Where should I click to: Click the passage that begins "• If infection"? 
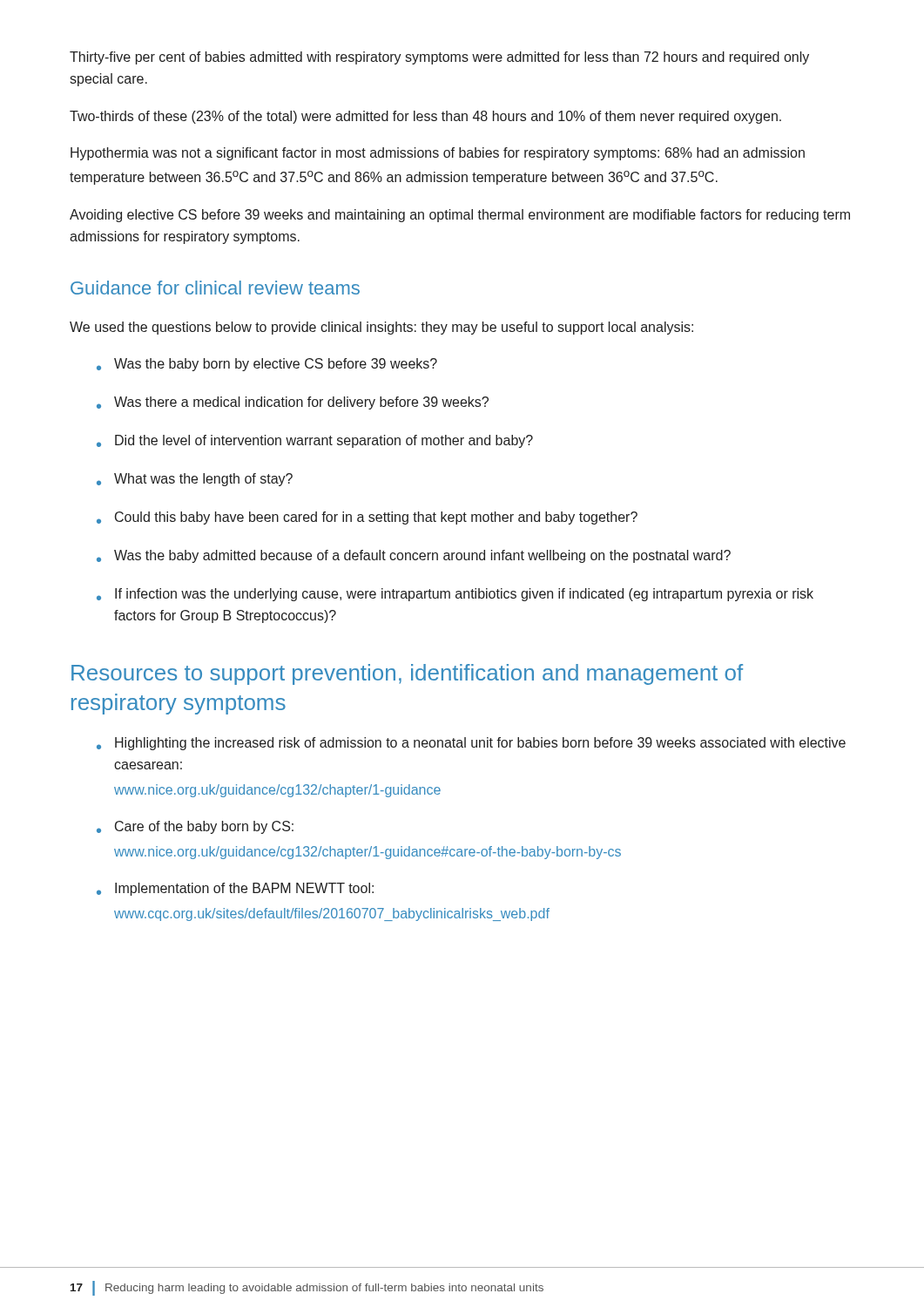(x=475, y=606)
